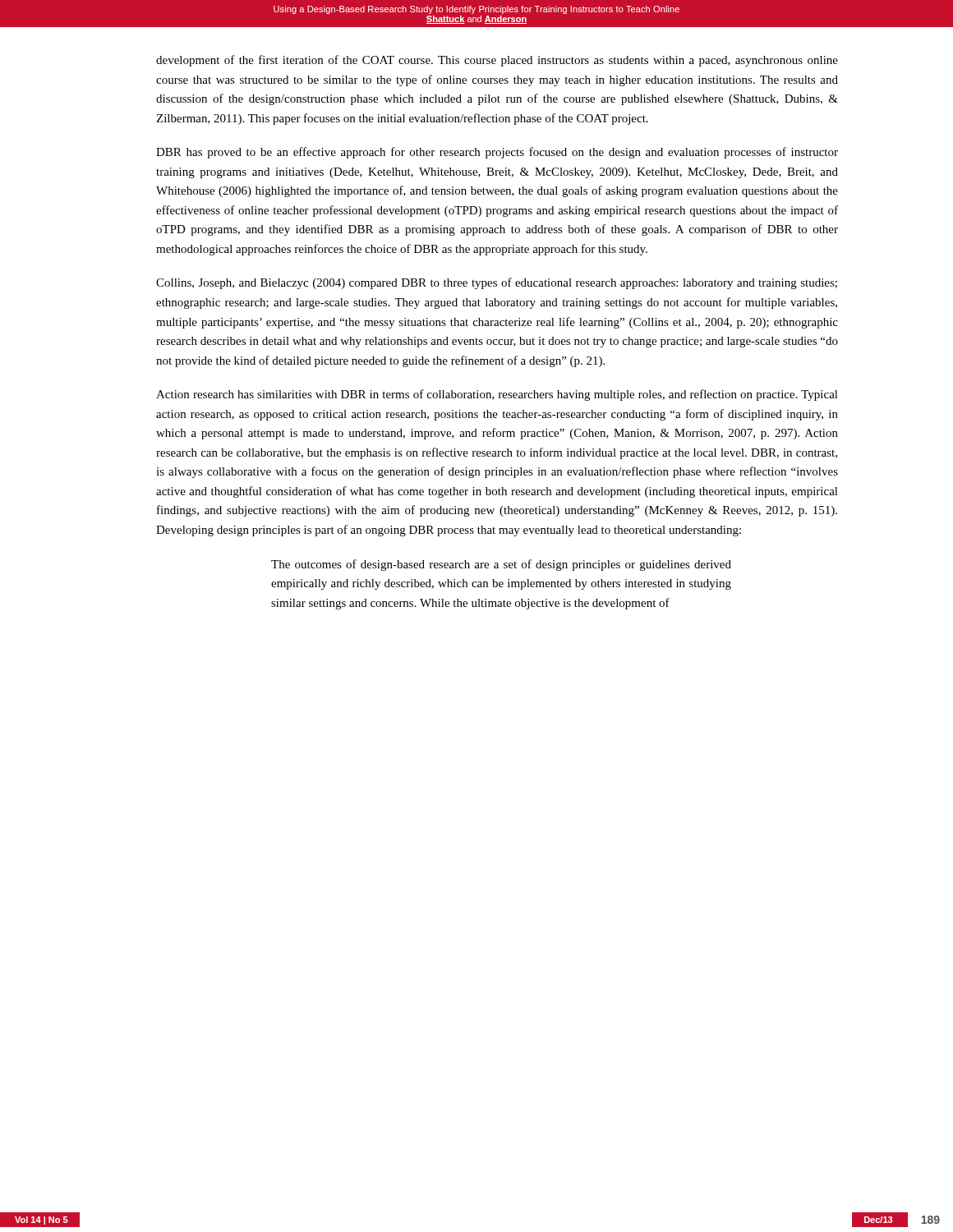Navigate to the block starting "Collins, Joseph, and Bielaczyc (2004) compared"
Image resolution: width=953 pixels, height=1232 pixels.
click(x=497, y=322)
